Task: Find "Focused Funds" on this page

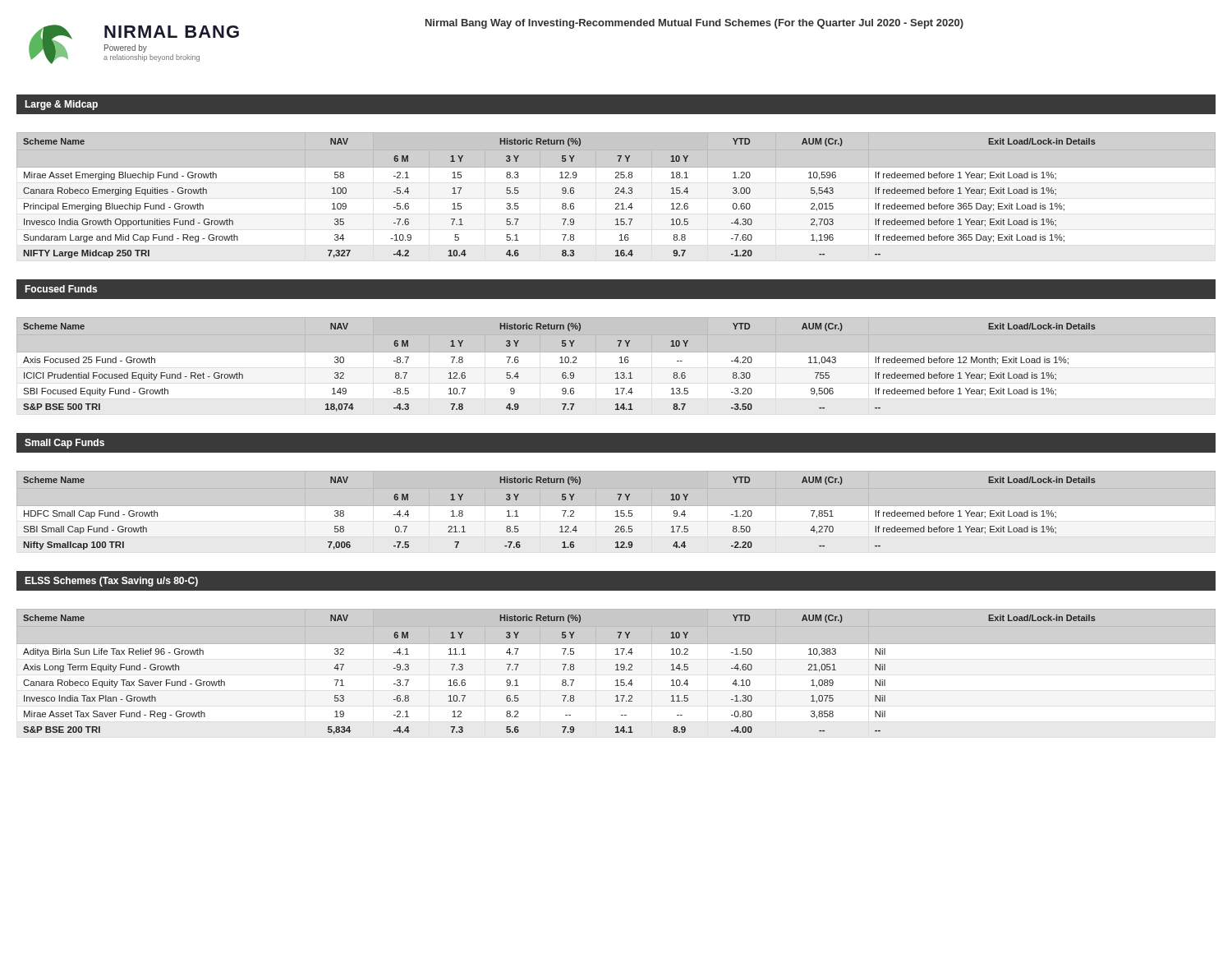Action: click(x=616, y=289)
